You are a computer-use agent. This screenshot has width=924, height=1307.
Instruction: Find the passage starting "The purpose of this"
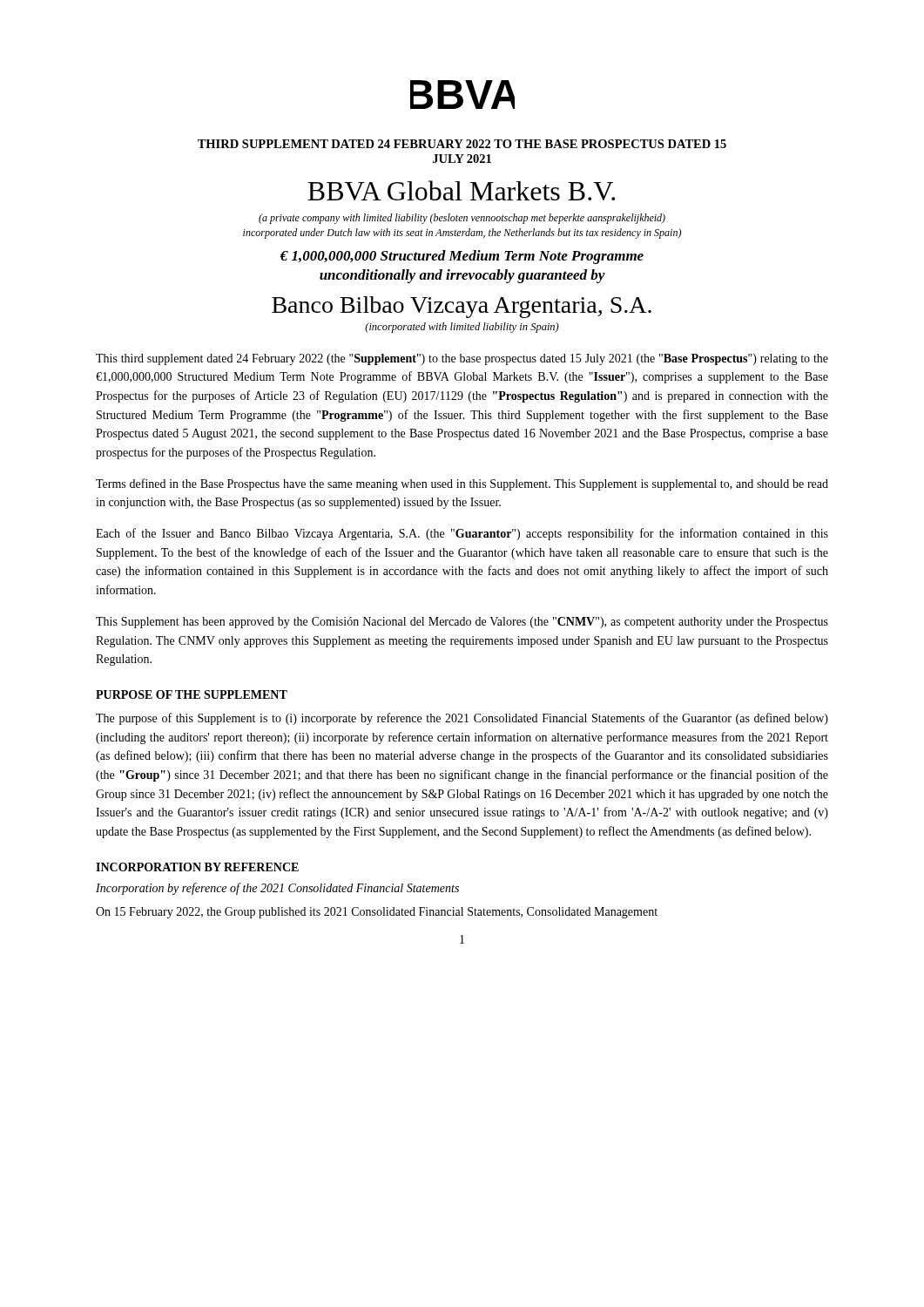coord(462,775)
